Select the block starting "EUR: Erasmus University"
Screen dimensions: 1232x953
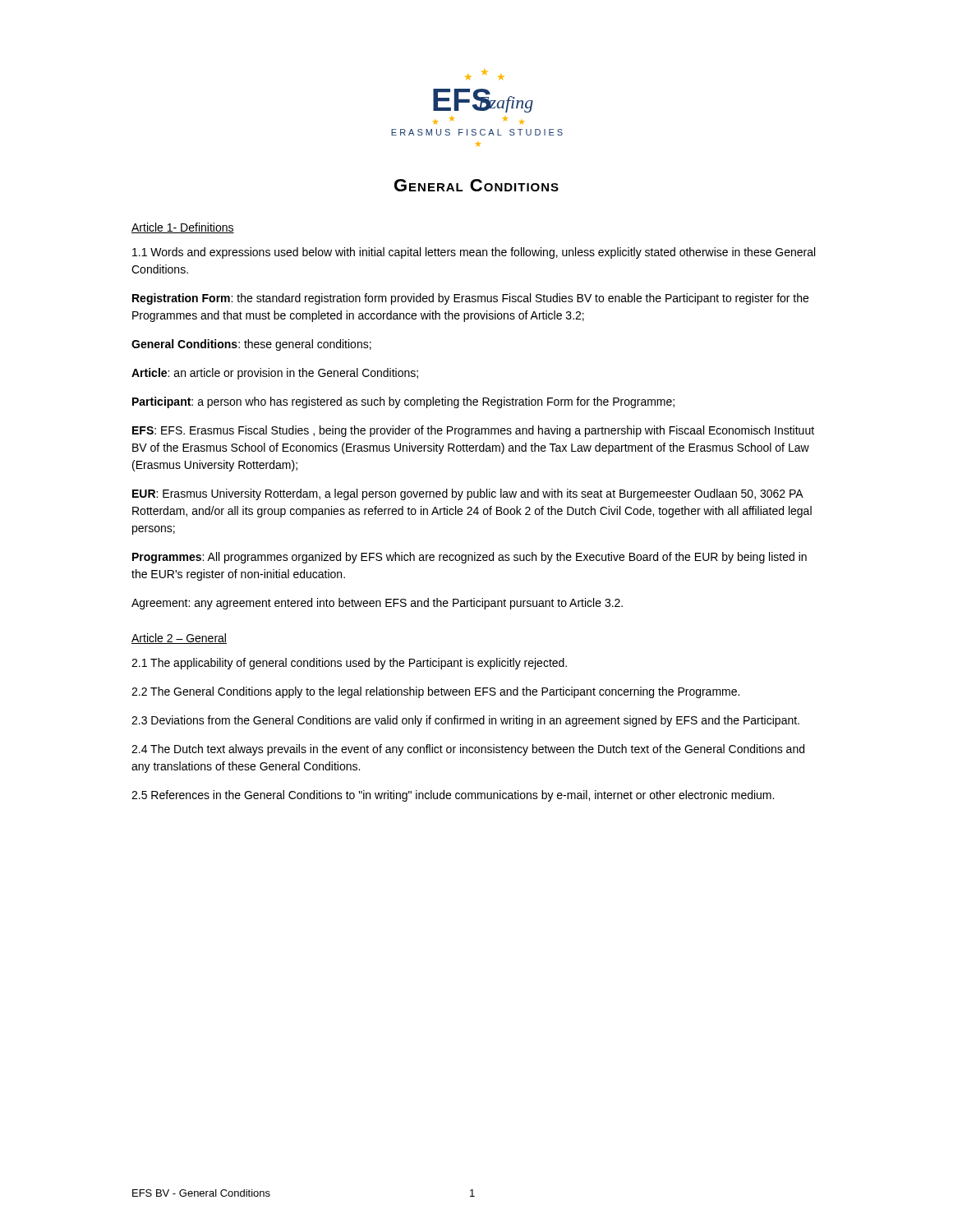(x=472, y=511)
